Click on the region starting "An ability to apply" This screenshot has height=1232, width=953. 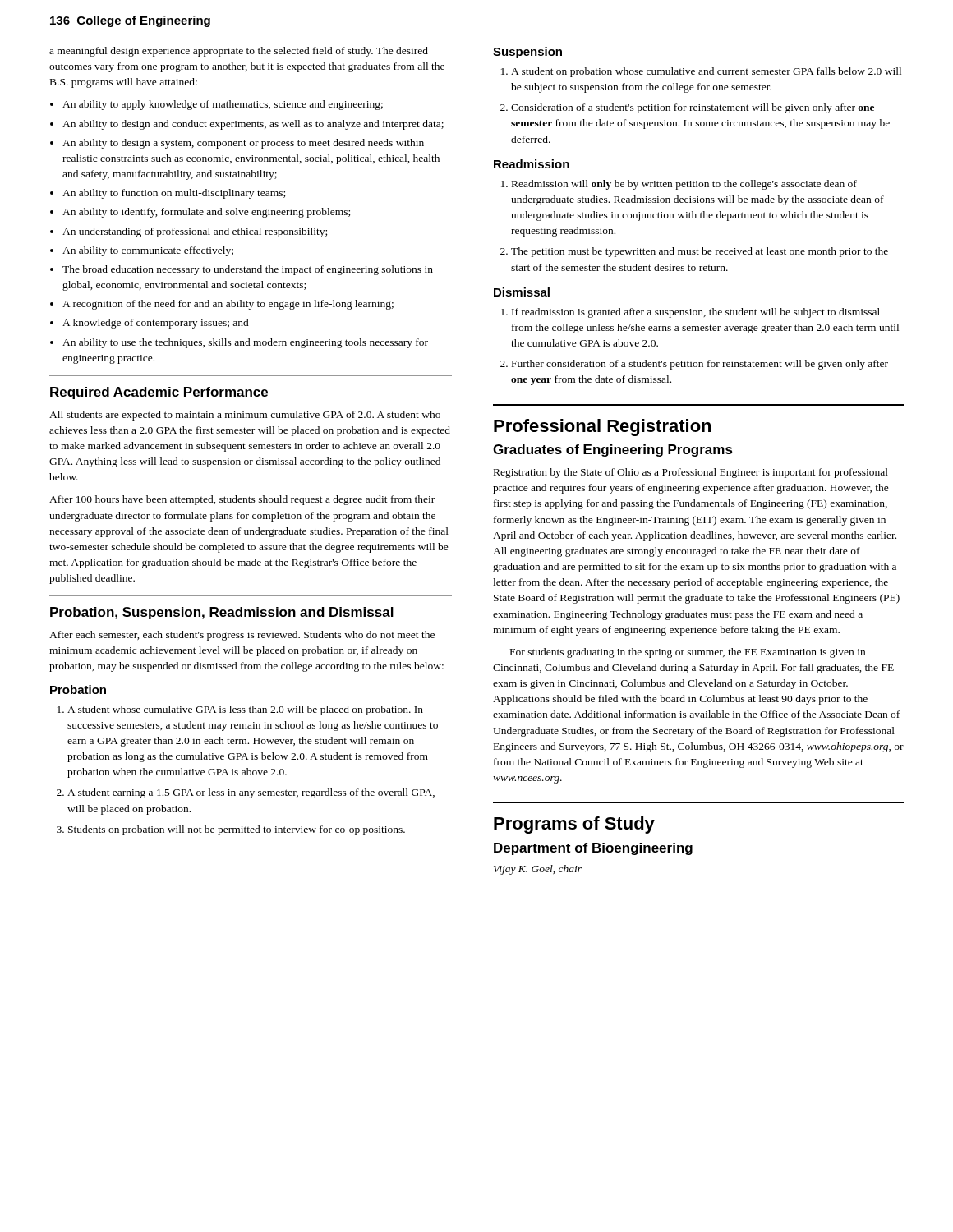coord(257,104)
